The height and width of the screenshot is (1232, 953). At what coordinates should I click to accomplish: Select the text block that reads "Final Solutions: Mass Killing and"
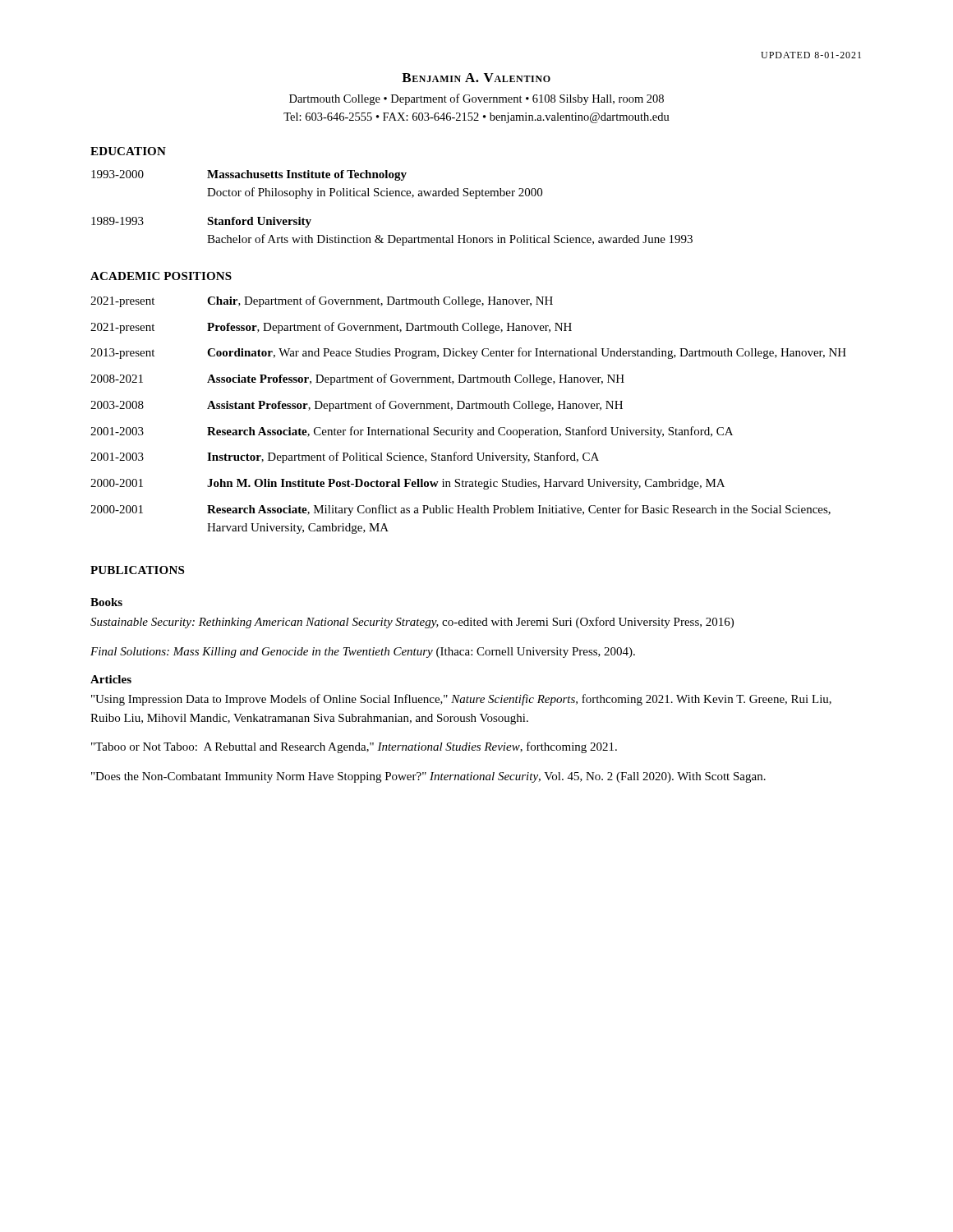[363, 651]
